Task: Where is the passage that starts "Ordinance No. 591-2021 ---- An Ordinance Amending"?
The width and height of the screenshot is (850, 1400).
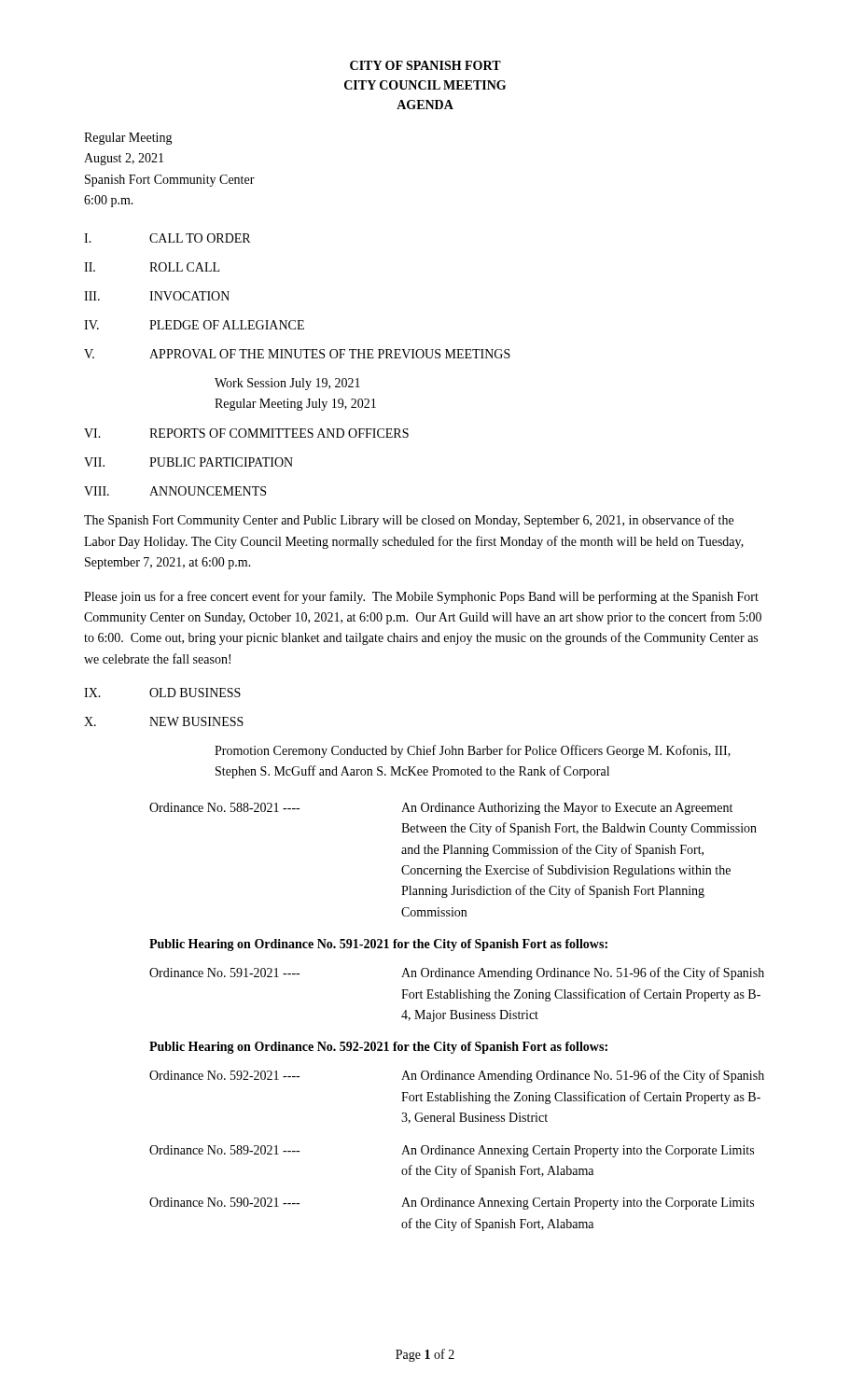Action: [458, 995]
